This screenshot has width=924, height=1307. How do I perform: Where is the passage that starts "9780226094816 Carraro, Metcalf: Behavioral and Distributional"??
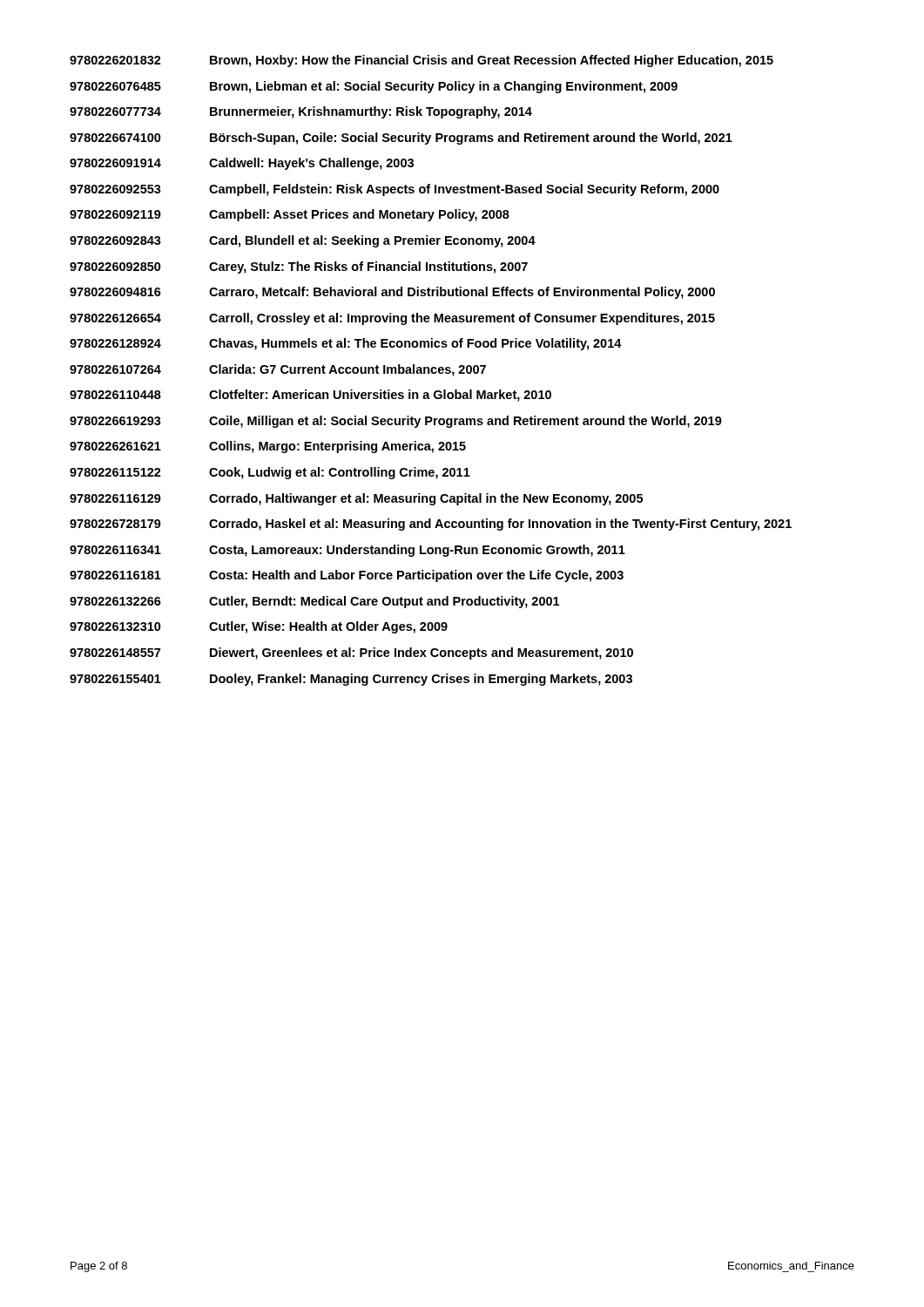[x=393, y=293]
